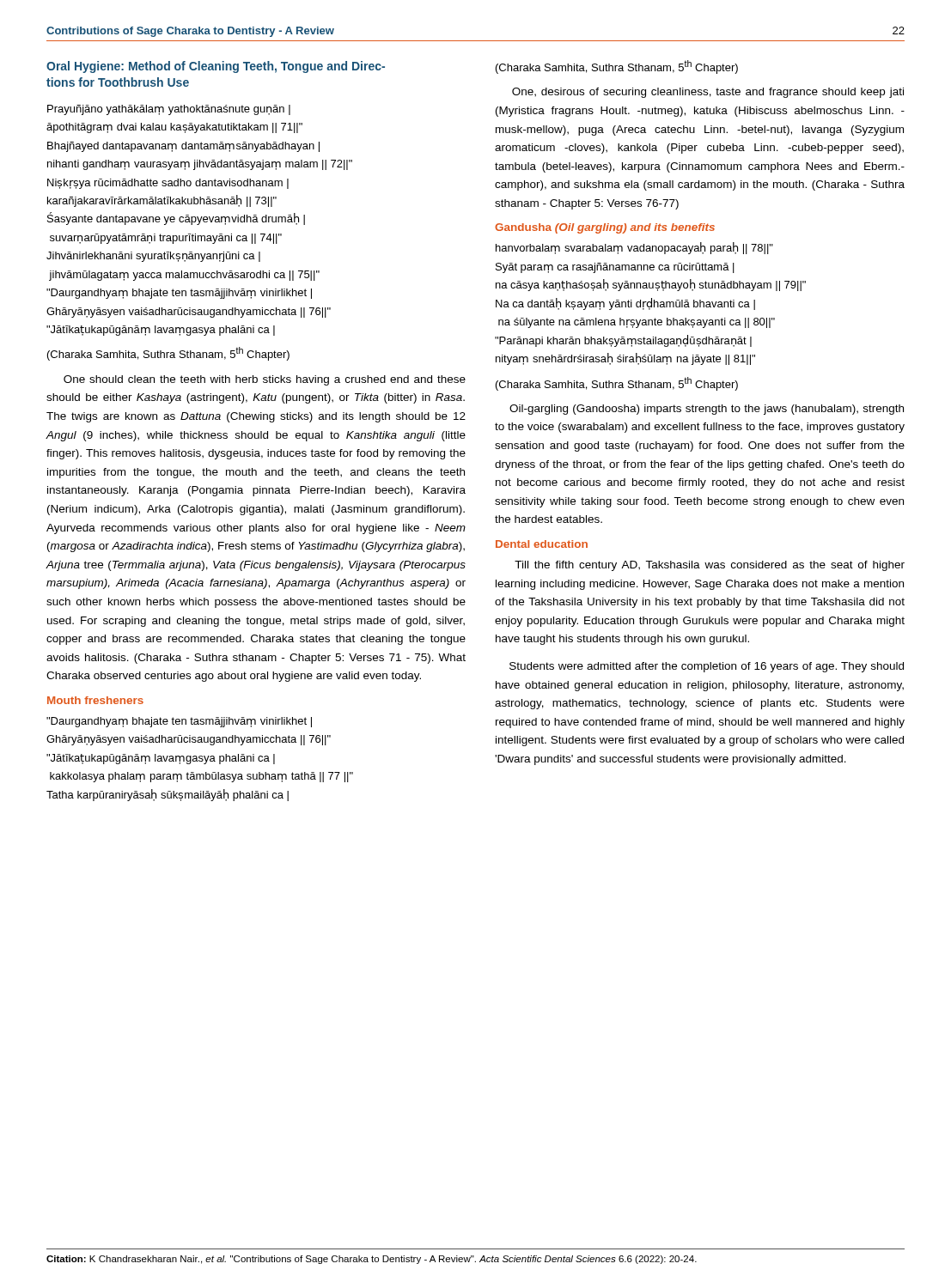Point to the region starting "Dental education"
Image resolution: width=951 pixels, height=1288 pixels.
point(542,544)
